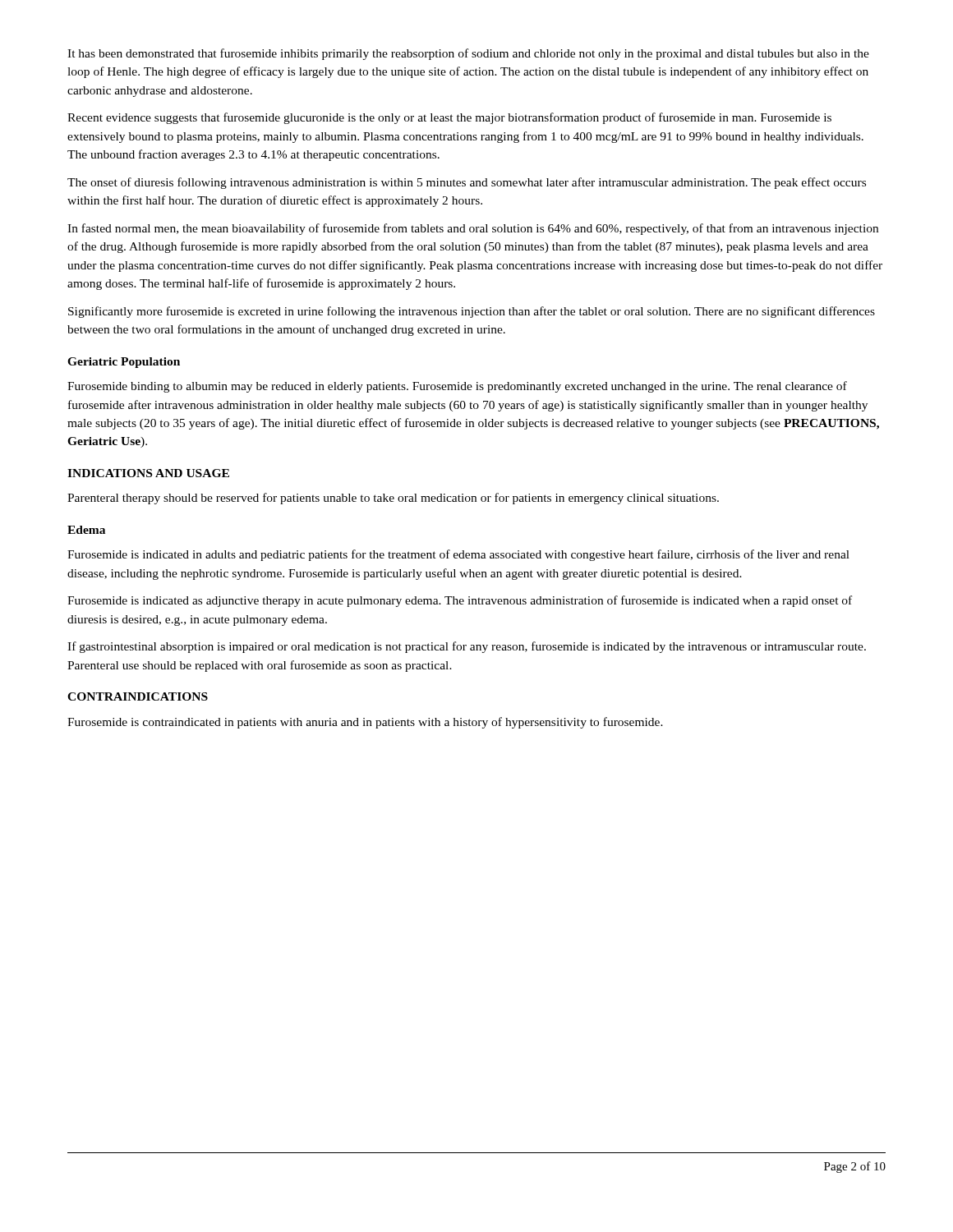Find the text block starting "Furosemide binding to albumin may"
Image resolution: width=953 pixels, height=1232 pixels.
476,414
